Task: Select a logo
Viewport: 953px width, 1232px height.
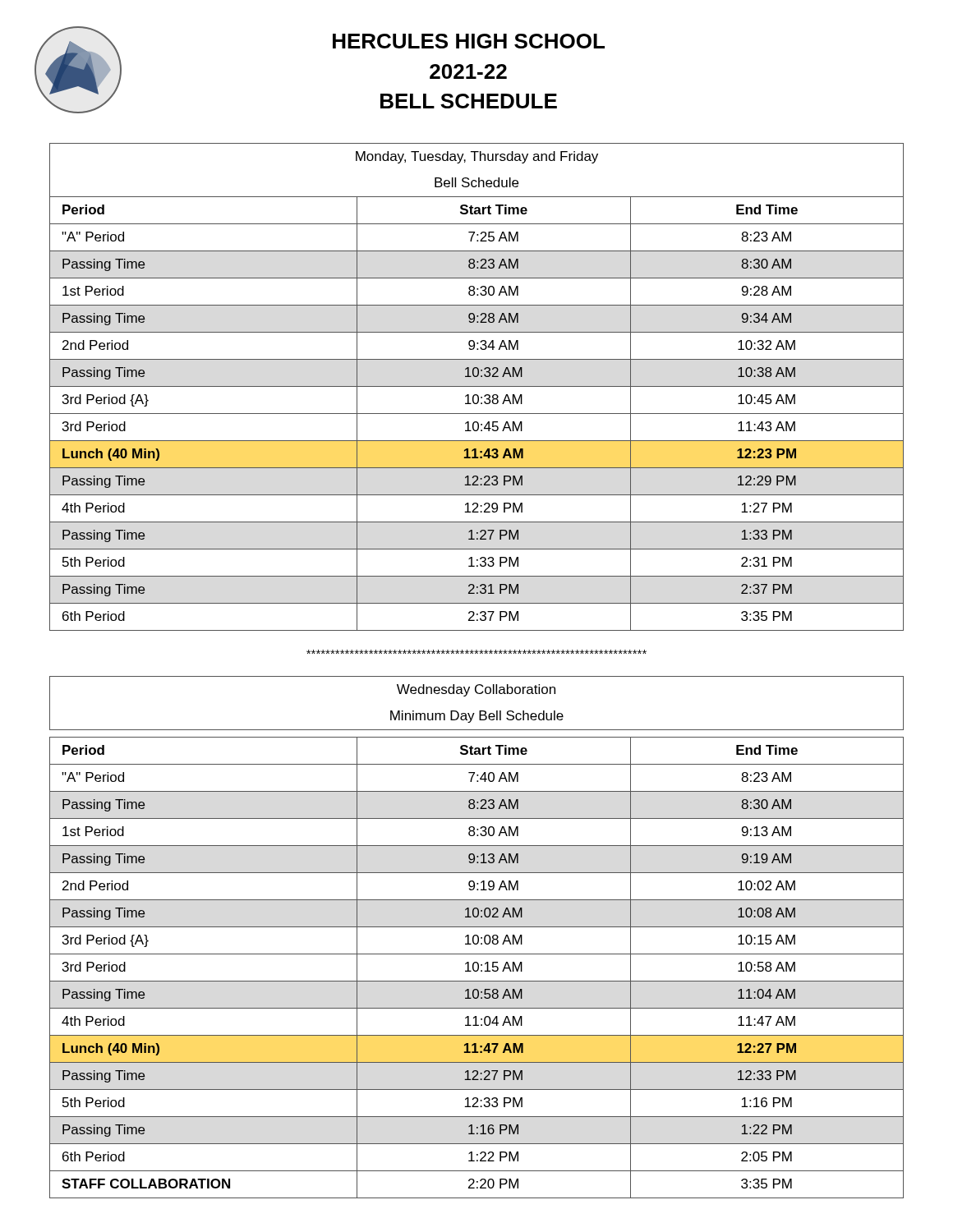Action: coord(82,71)
